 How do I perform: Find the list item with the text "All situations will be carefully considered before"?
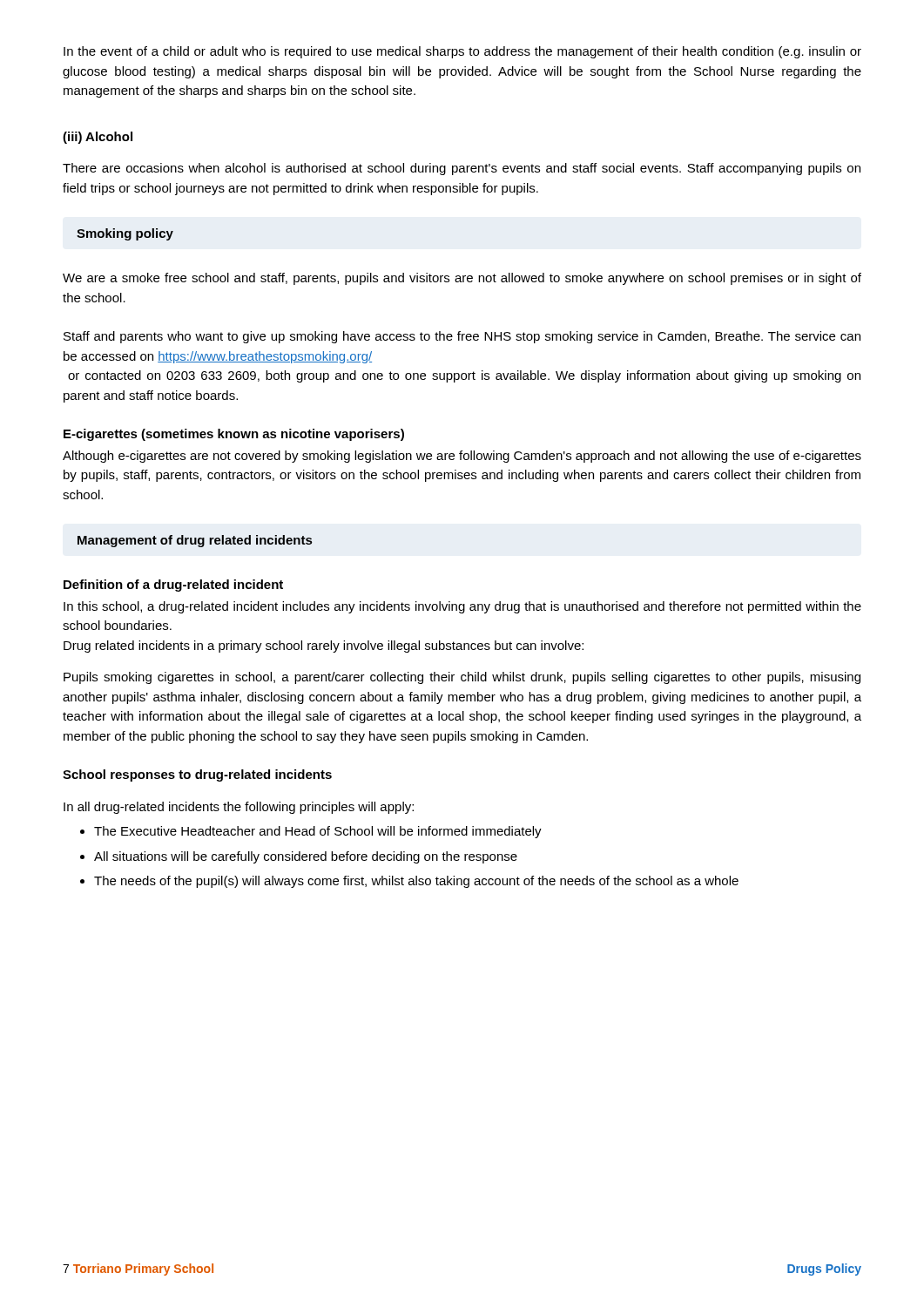click(306, 856)
